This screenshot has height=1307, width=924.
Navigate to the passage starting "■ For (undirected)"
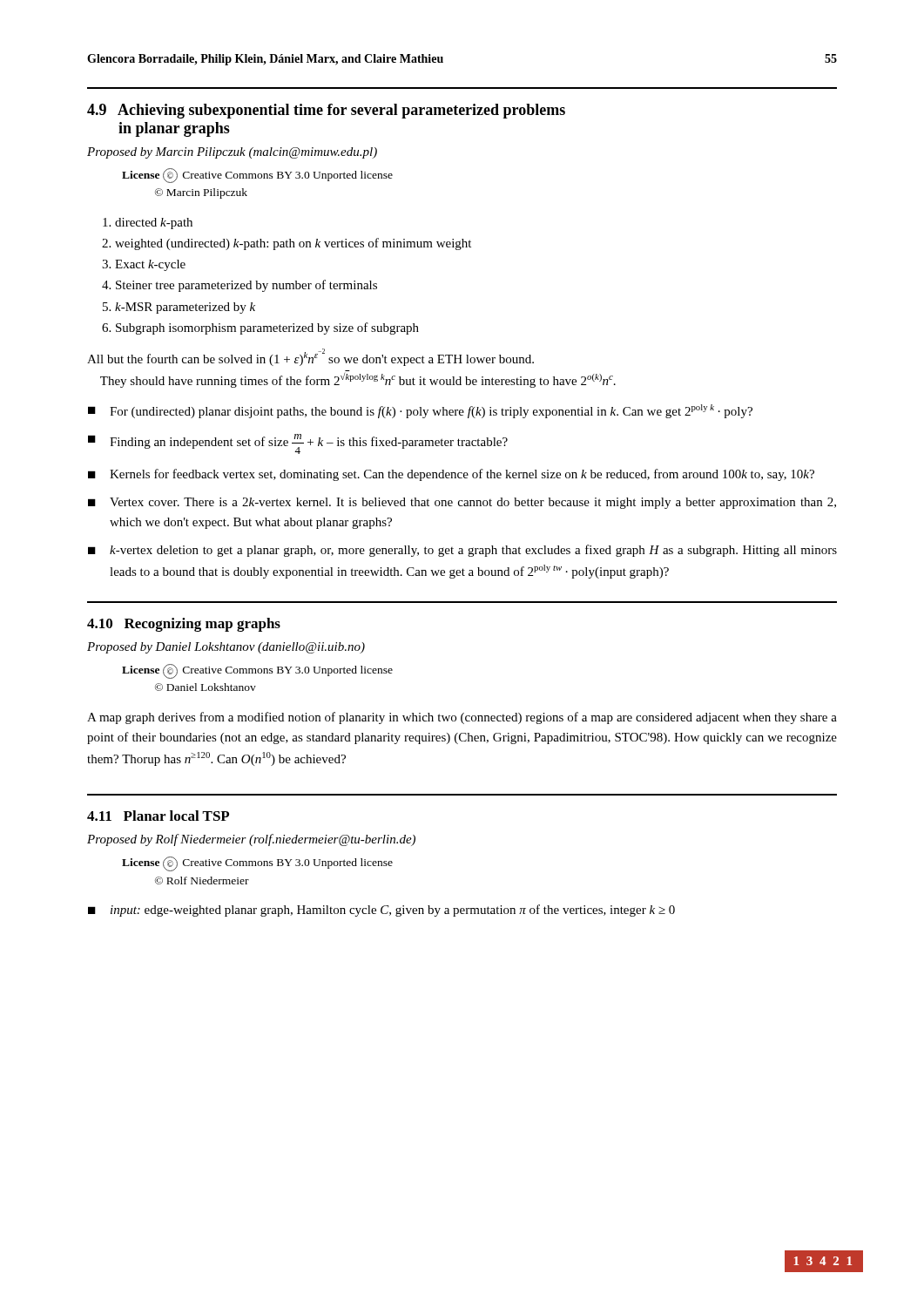462,411
